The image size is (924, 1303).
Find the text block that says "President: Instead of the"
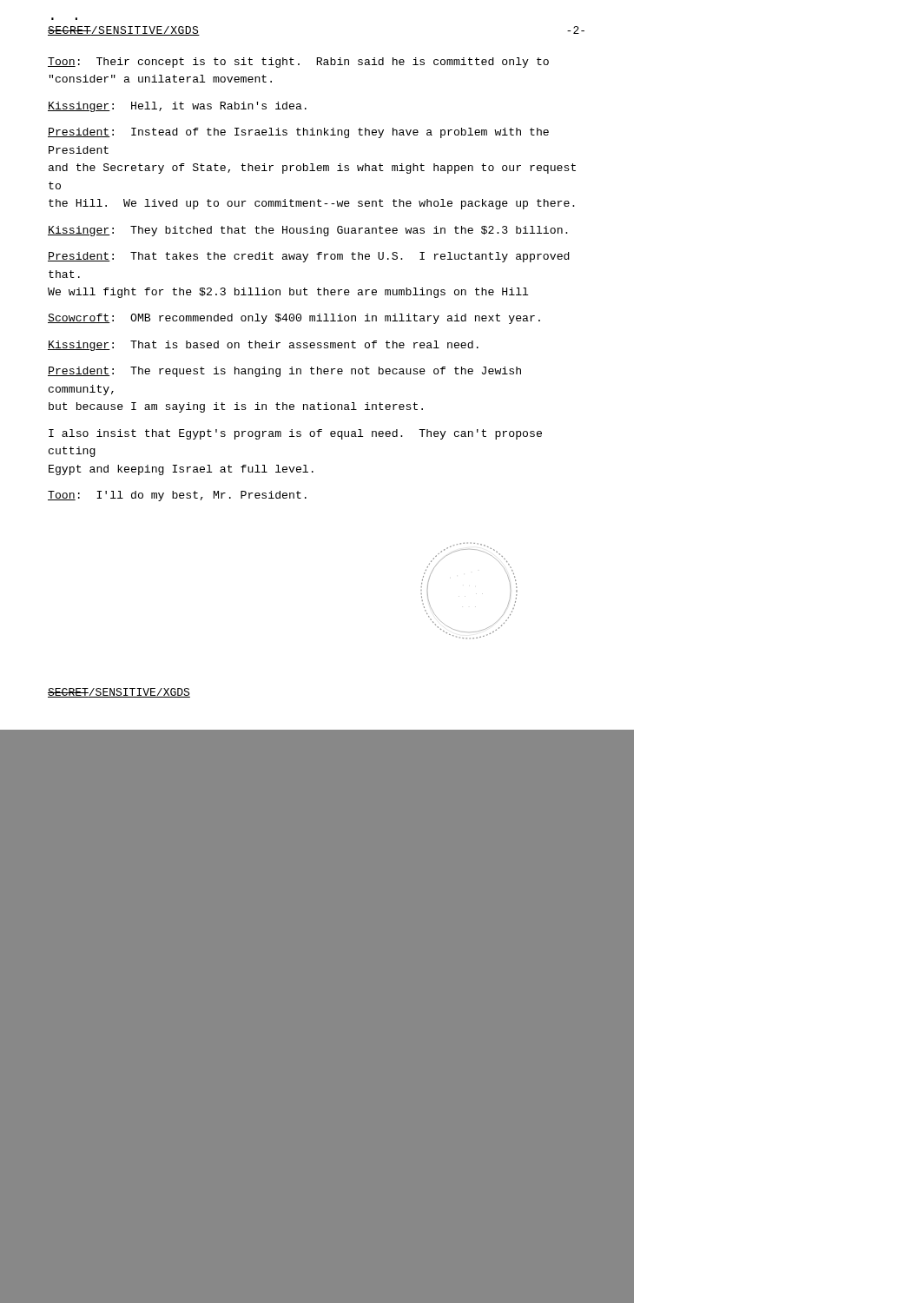(312, 168)
